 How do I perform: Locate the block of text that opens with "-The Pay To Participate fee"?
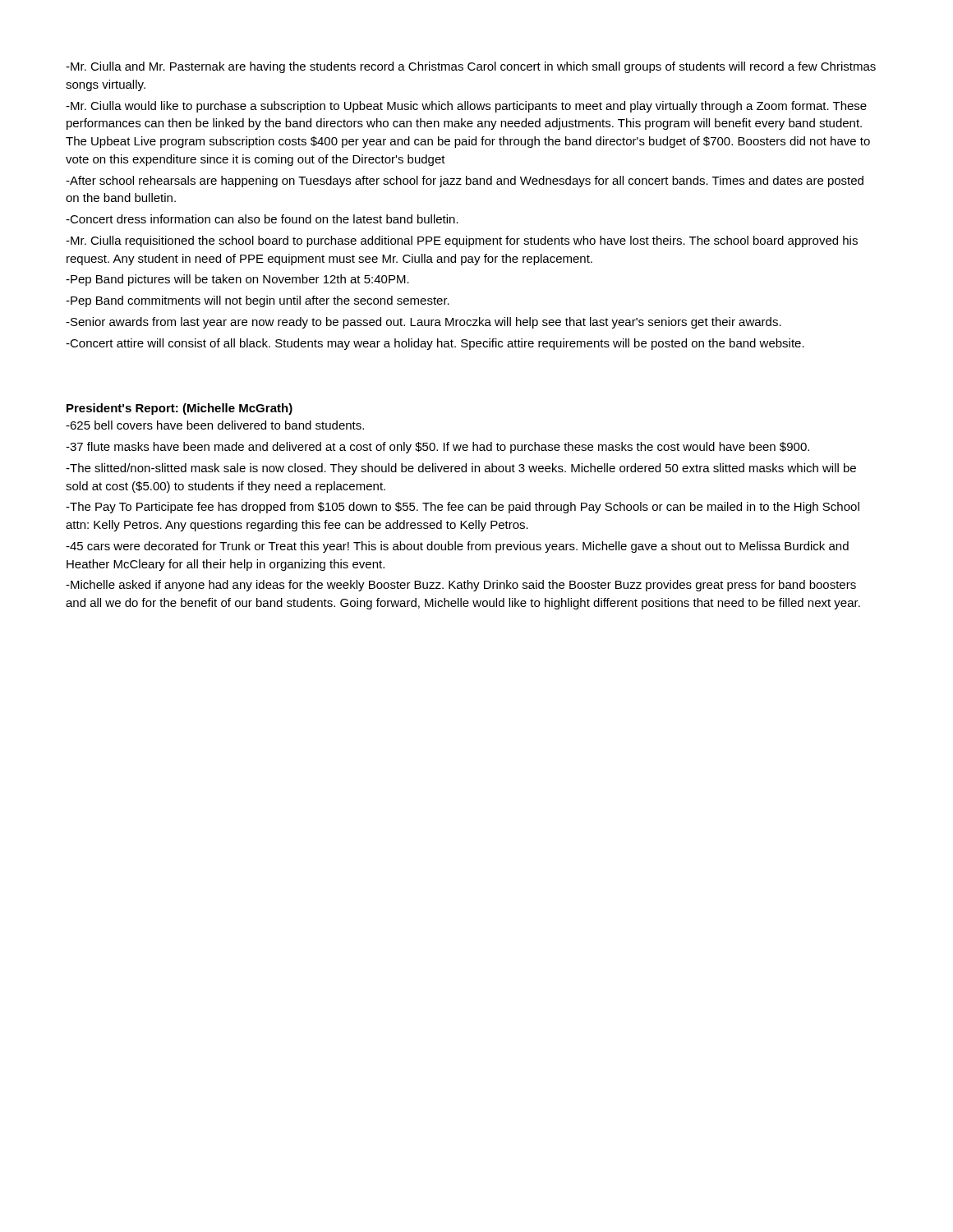pyautogui.click(x=463, y=515)
